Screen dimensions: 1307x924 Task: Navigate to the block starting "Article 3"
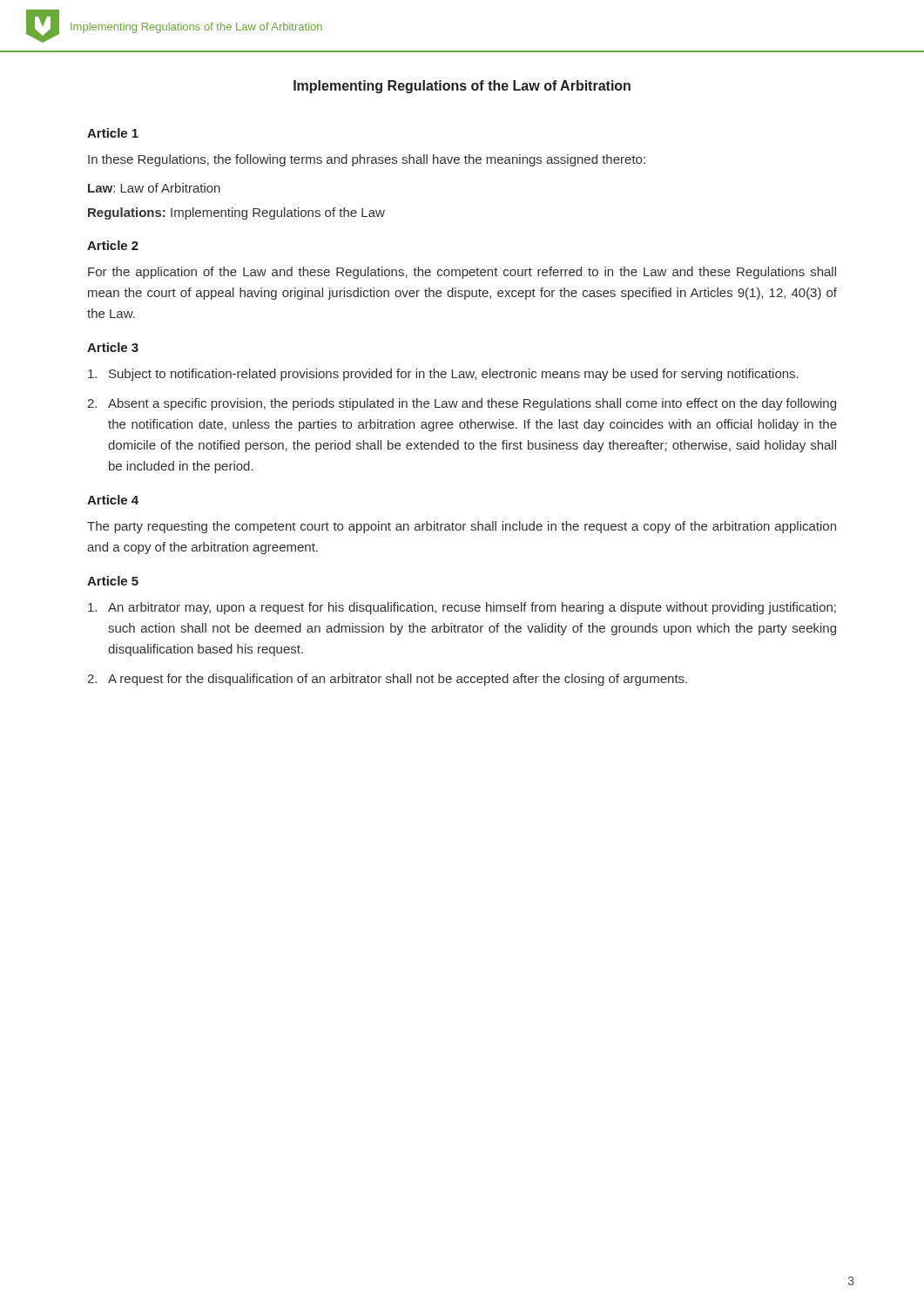click(113, 347)
